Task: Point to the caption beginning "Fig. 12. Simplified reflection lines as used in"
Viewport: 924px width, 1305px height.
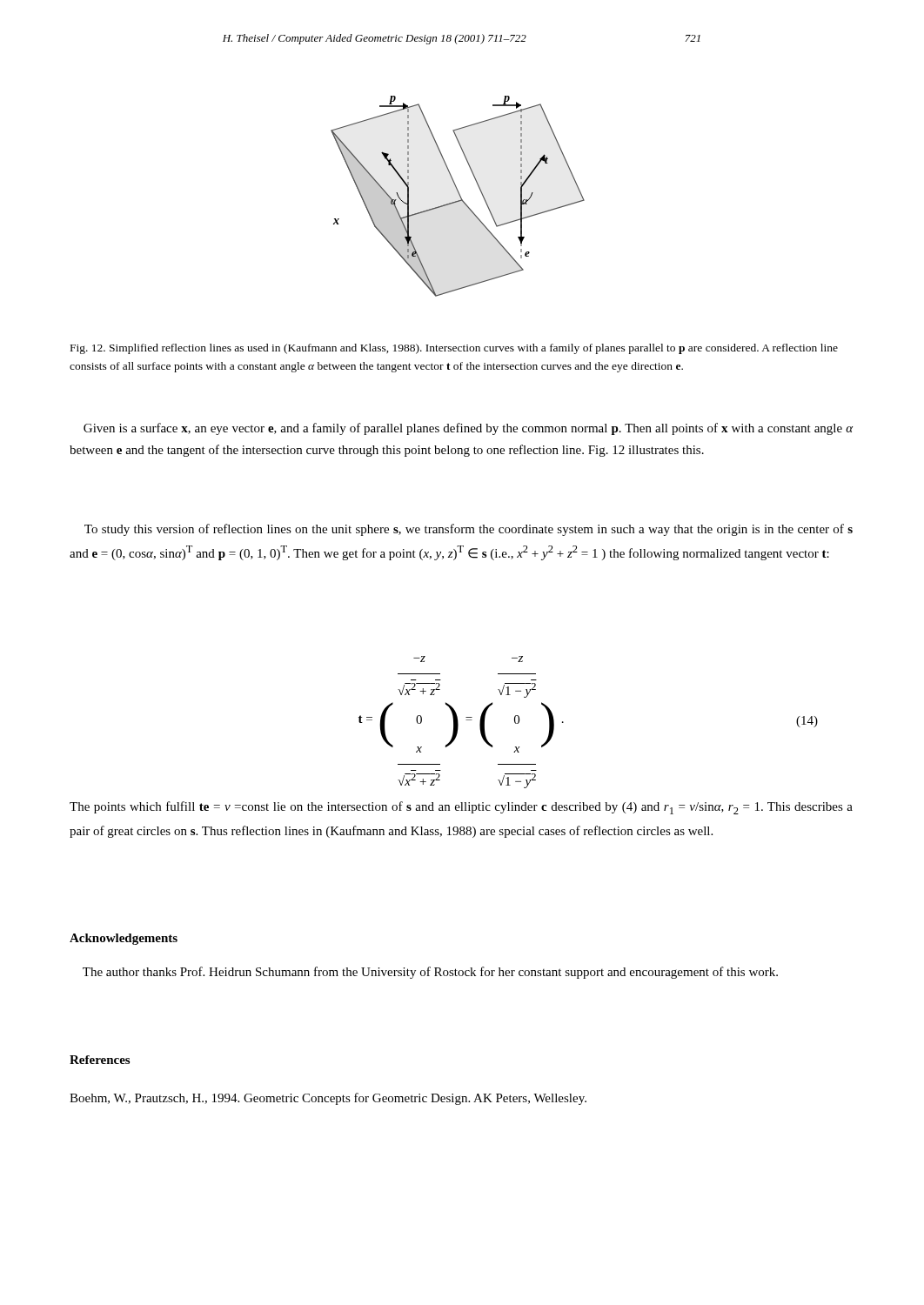Action: 454,357
